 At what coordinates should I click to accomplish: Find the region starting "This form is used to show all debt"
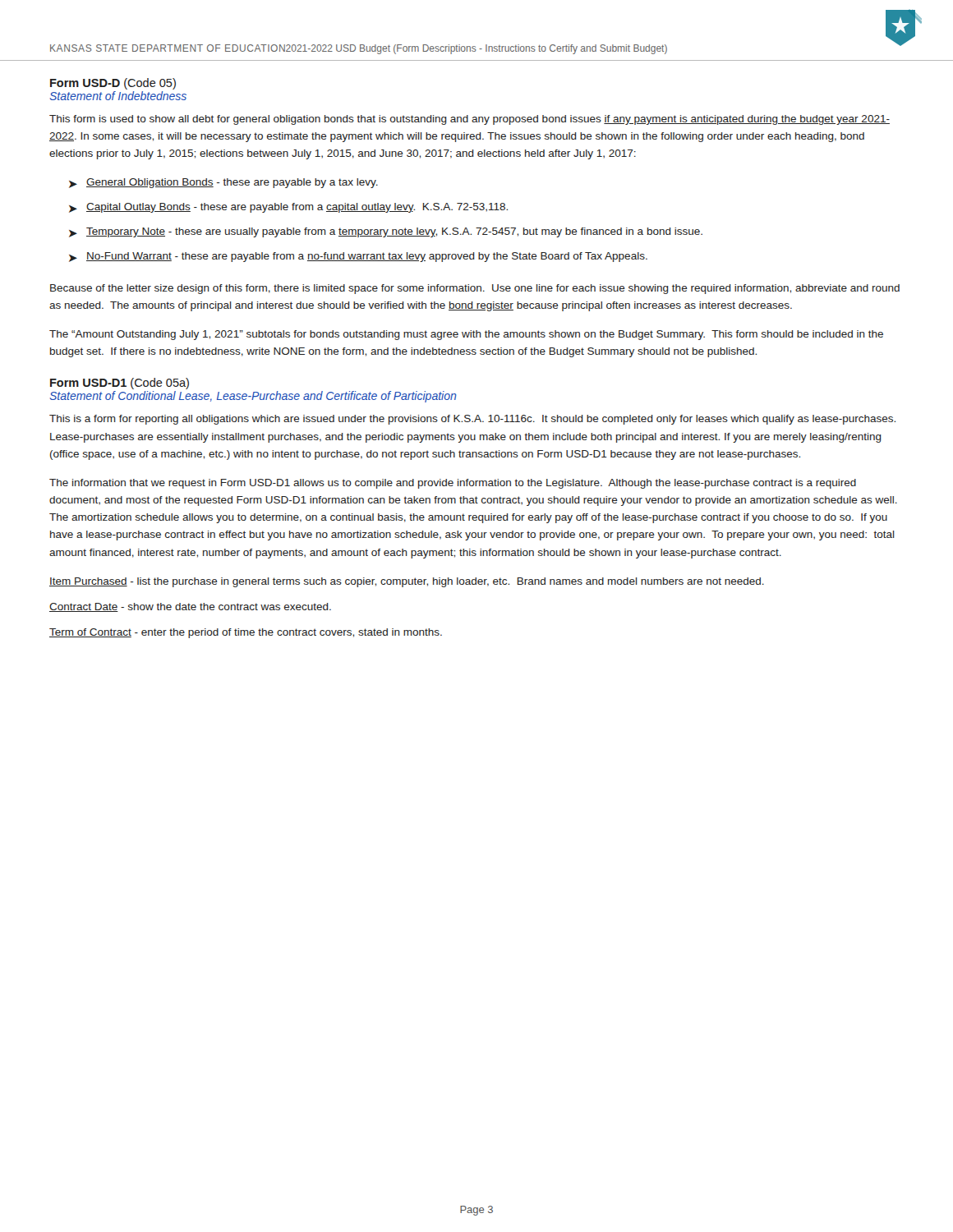pyautogui.click(x=469, y=136)
